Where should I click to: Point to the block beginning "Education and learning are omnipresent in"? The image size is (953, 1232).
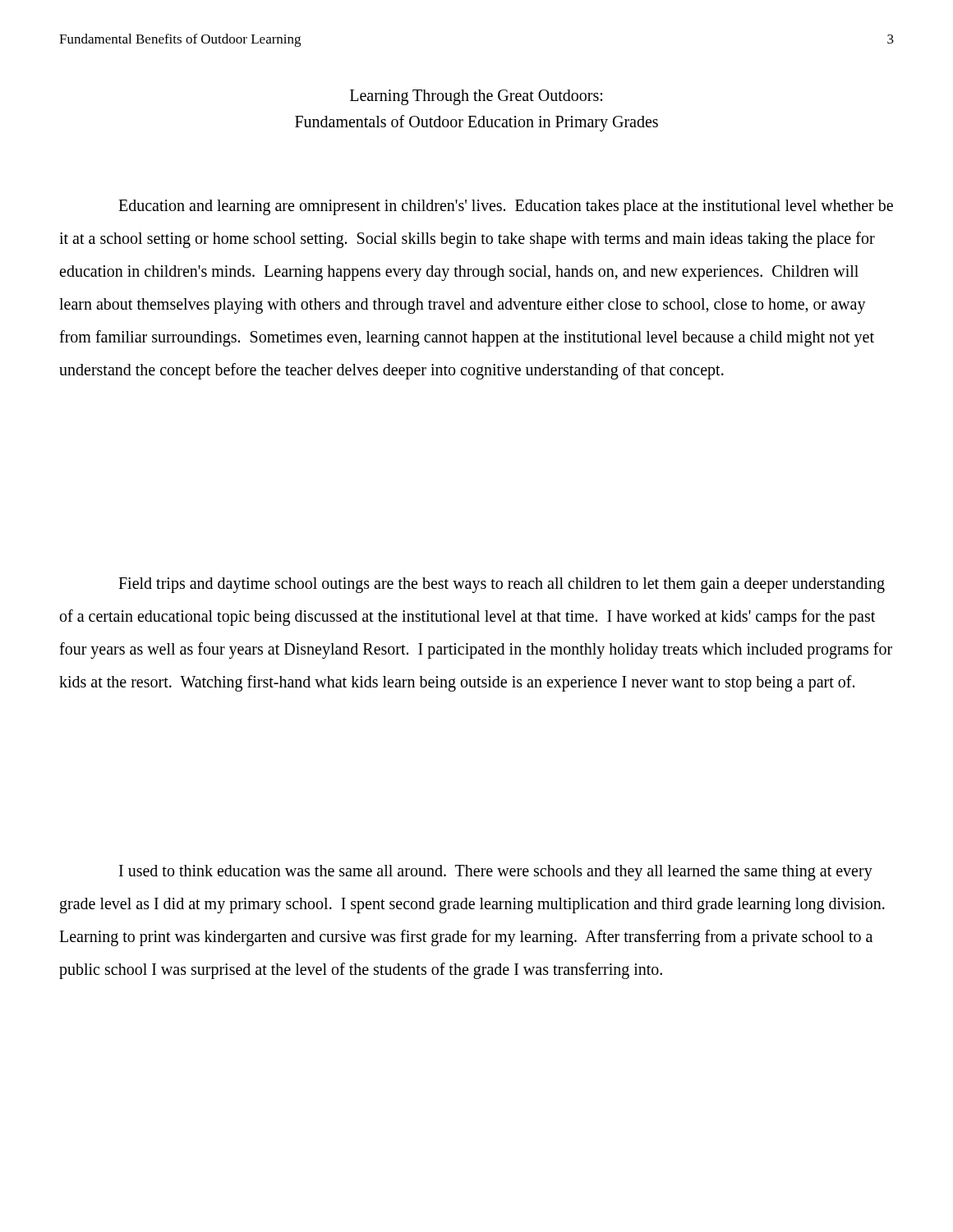pos(476,287)
